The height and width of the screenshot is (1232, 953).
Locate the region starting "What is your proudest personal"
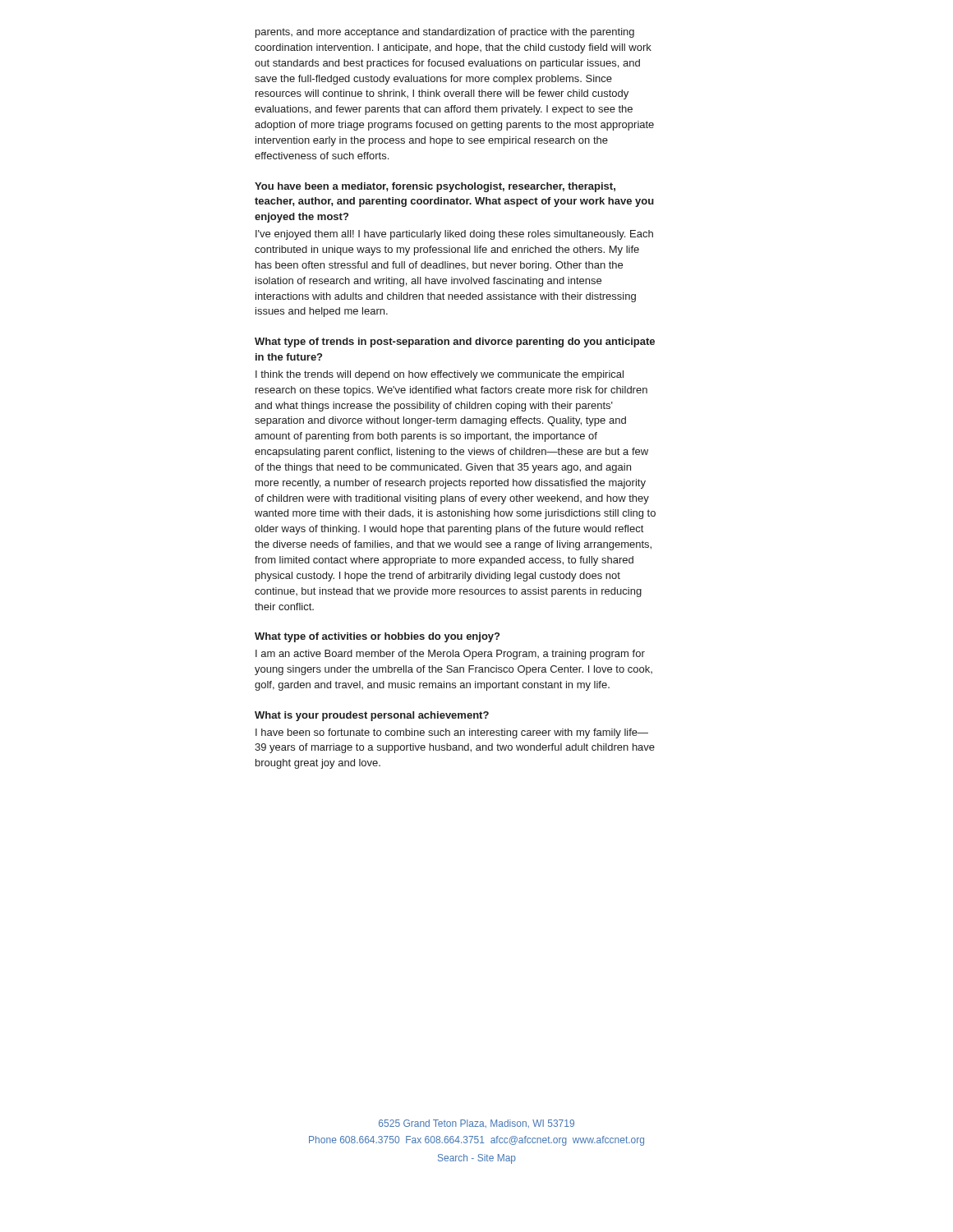[x=372, y=715]
